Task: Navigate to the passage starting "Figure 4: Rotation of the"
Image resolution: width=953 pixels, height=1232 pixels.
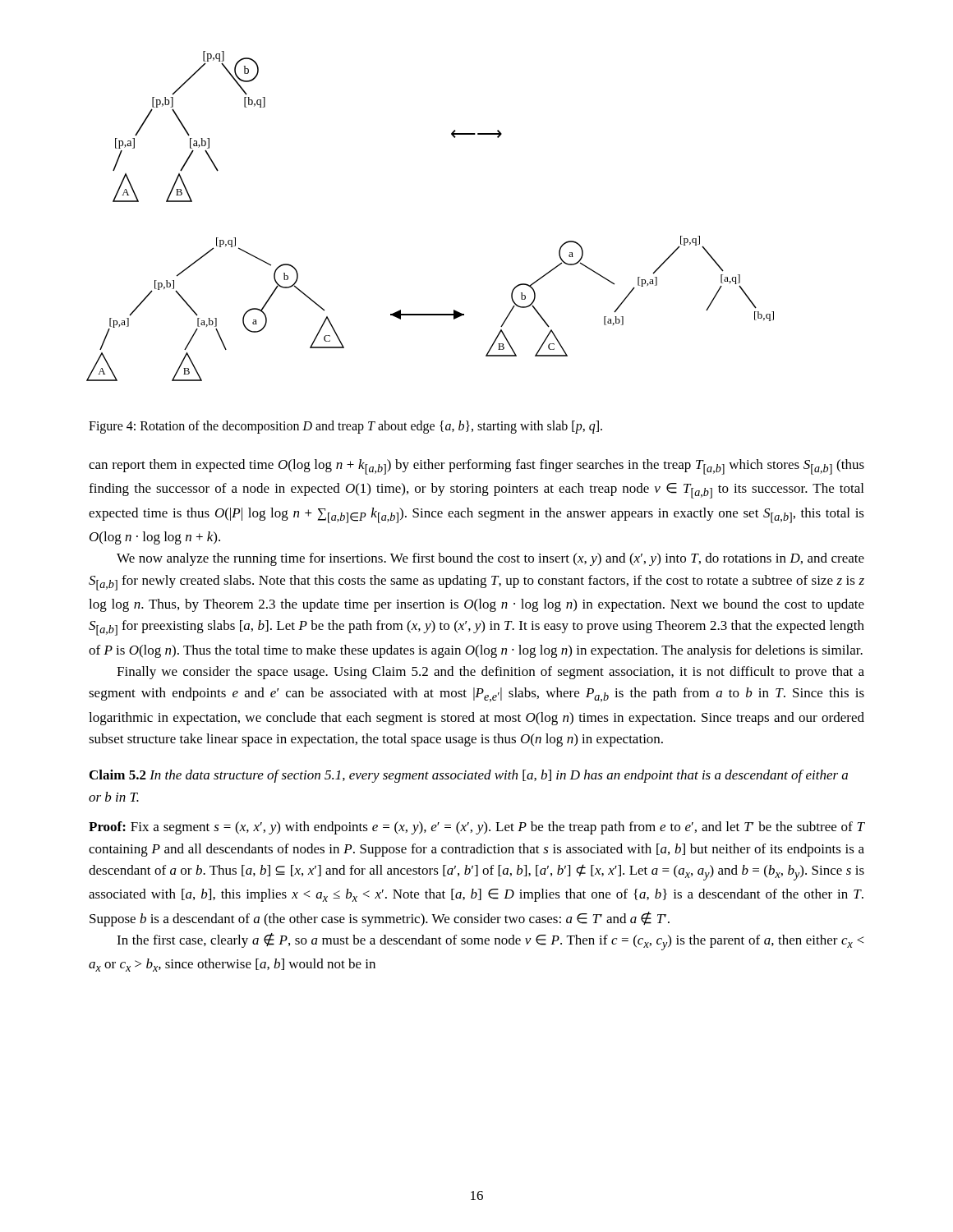Action: coord(346,426)
